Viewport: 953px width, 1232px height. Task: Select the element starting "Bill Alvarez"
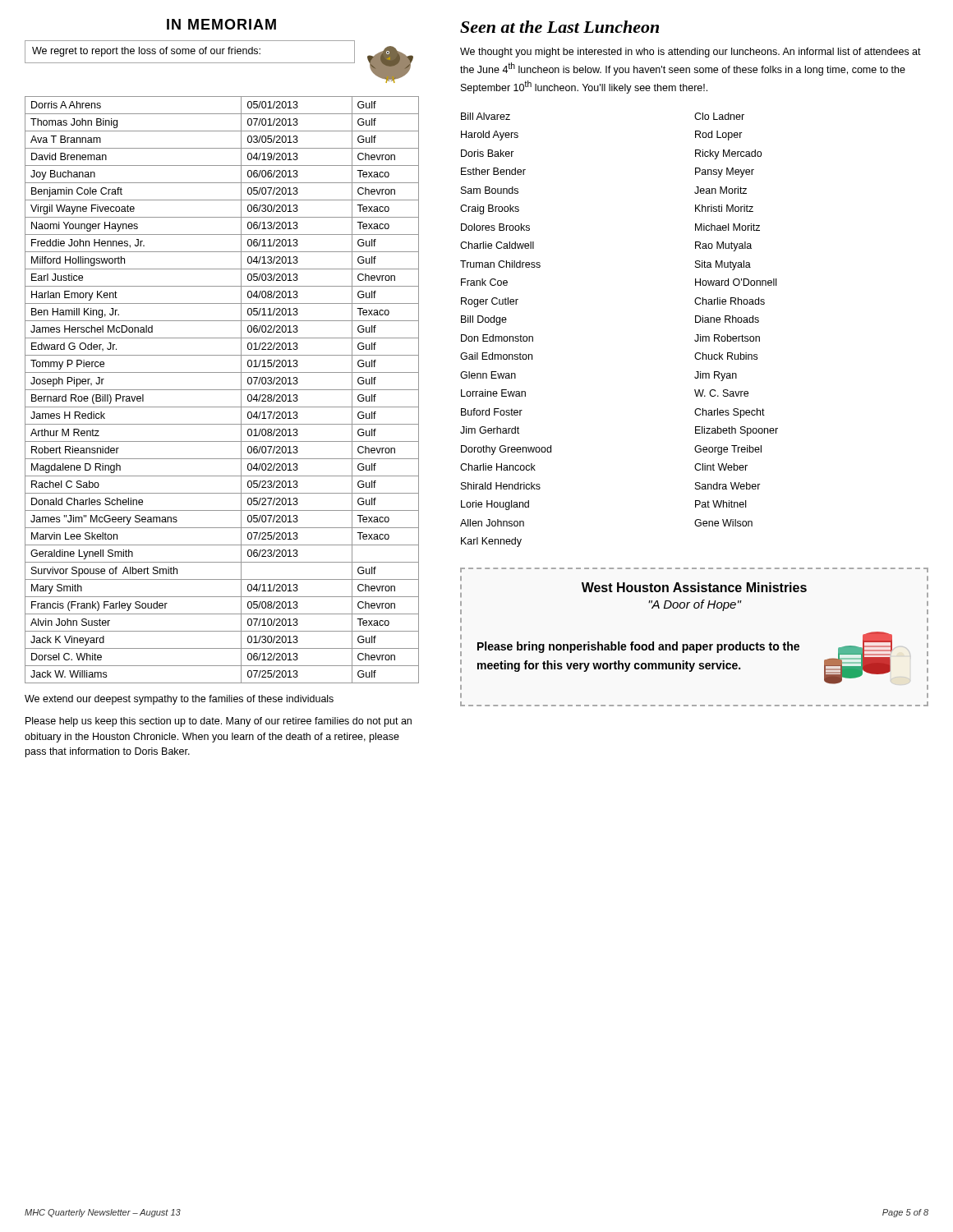(x=485, y=116)
